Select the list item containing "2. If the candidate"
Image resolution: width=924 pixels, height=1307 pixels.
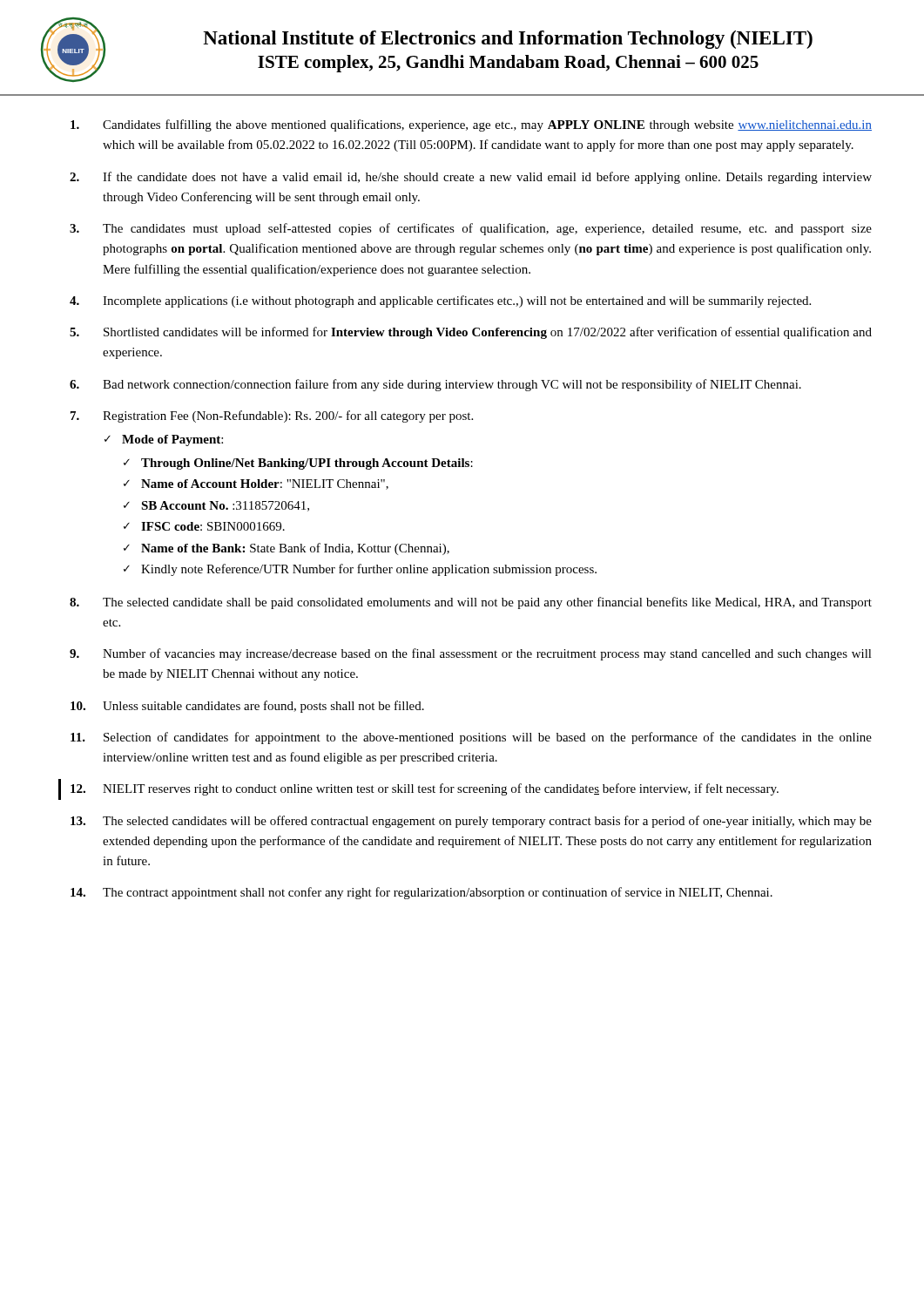coord(471,187)
